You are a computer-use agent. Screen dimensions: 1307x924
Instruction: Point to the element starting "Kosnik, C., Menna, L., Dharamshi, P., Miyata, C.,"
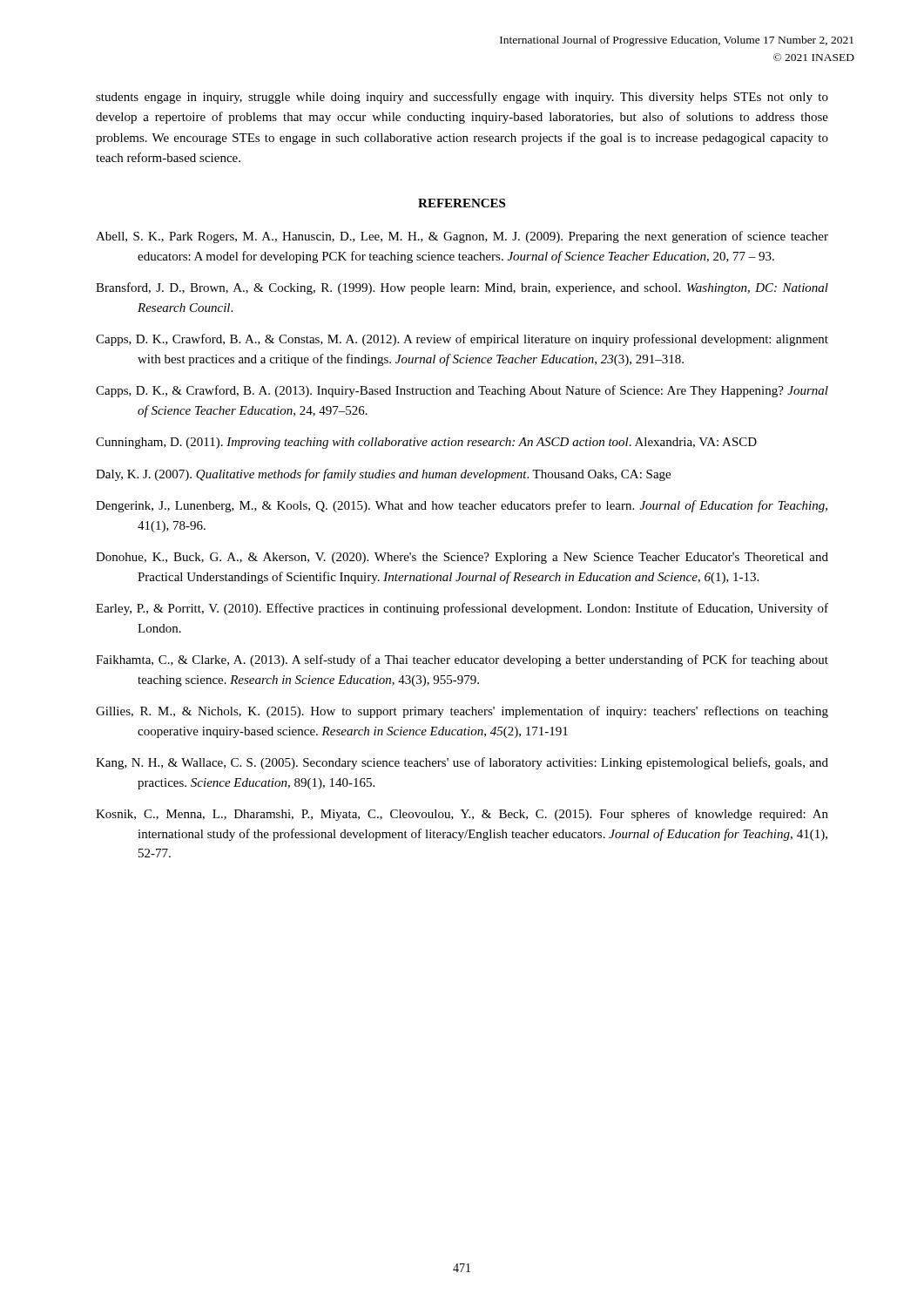[x=462, y=834]
